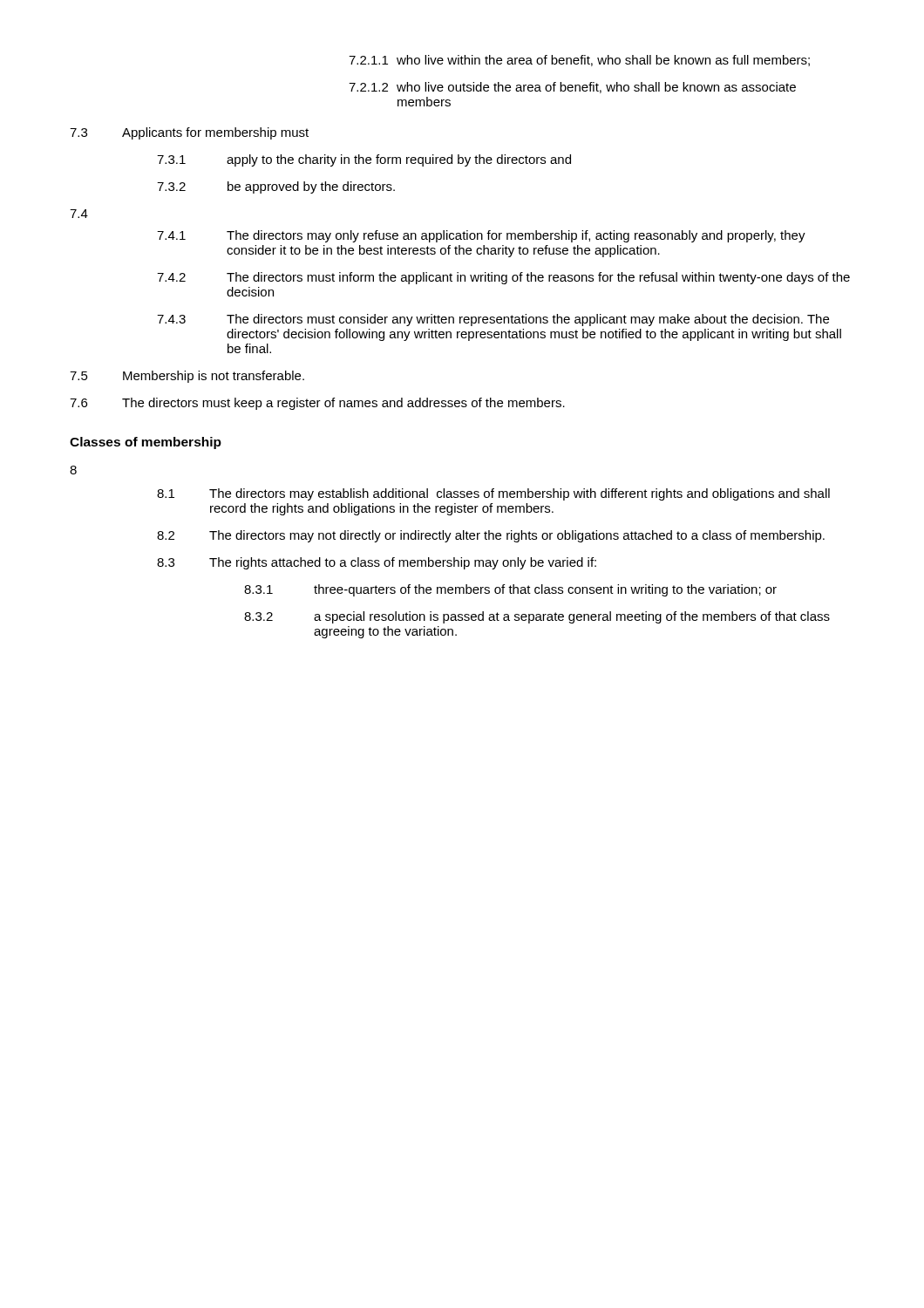
Task: Point to the region starting "7.3.1 apply to the charity"
Action: coord(506,159)
